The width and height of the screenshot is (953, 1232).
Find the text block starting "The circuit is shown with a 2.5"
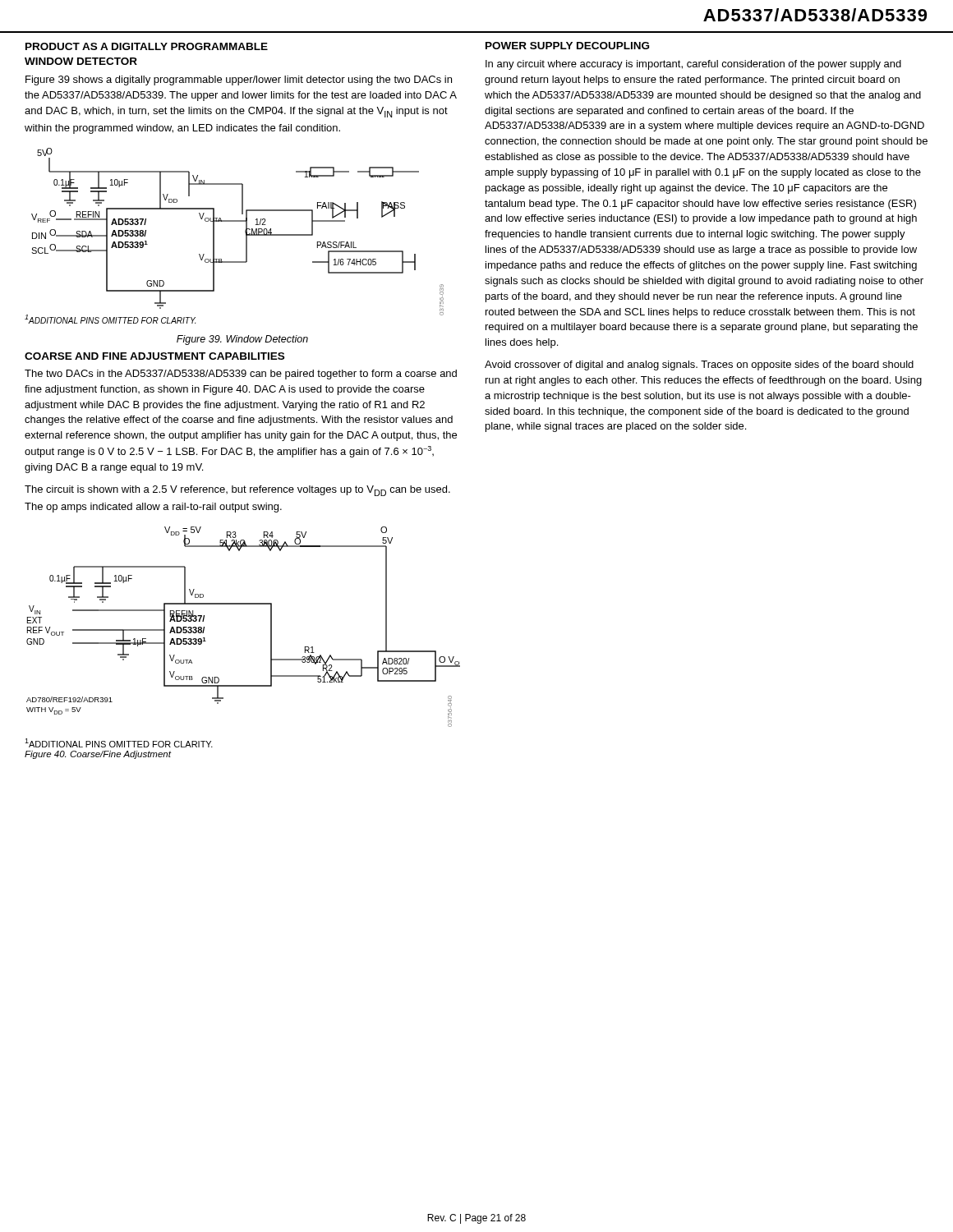[238, 498]
